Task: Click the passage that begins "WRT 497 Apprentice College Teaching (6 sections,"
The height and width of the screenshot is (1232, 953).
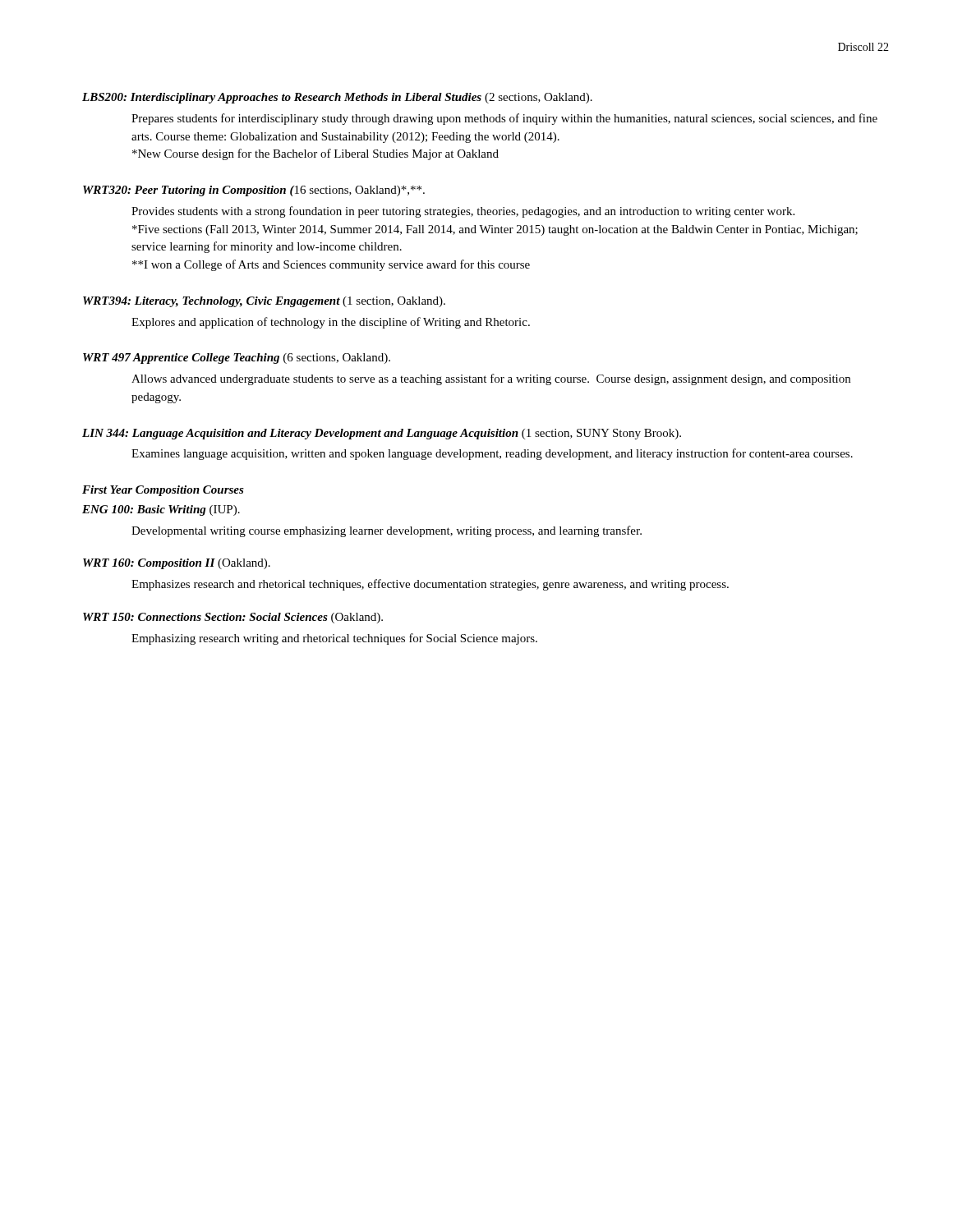Action: tap(481, 378)
